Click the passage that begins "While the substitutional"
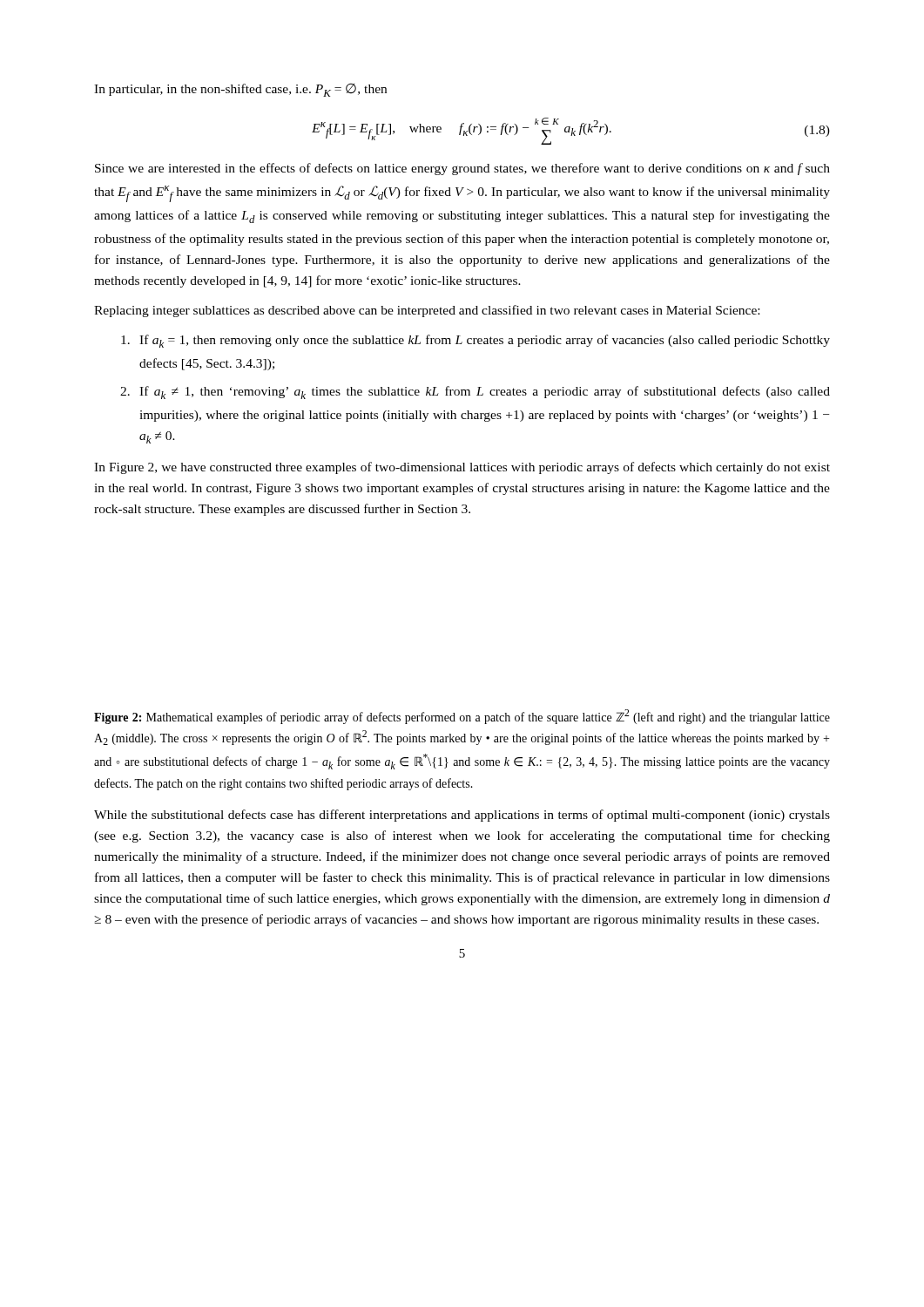The image size is (924, 1307). (x=462, y=867)
